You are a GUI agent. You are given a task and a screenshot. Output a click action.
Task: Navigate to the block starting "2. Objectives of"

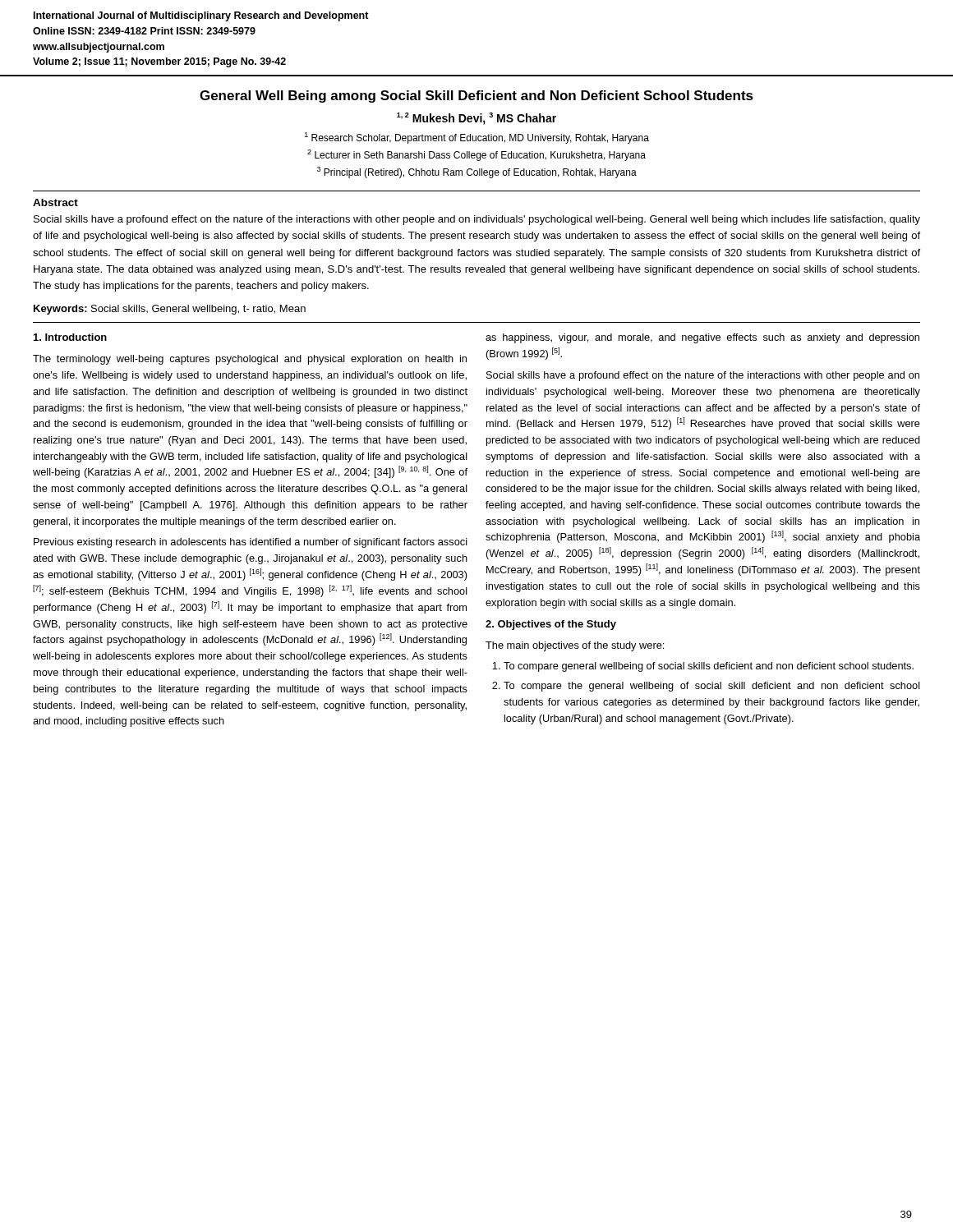click(551, 625)
